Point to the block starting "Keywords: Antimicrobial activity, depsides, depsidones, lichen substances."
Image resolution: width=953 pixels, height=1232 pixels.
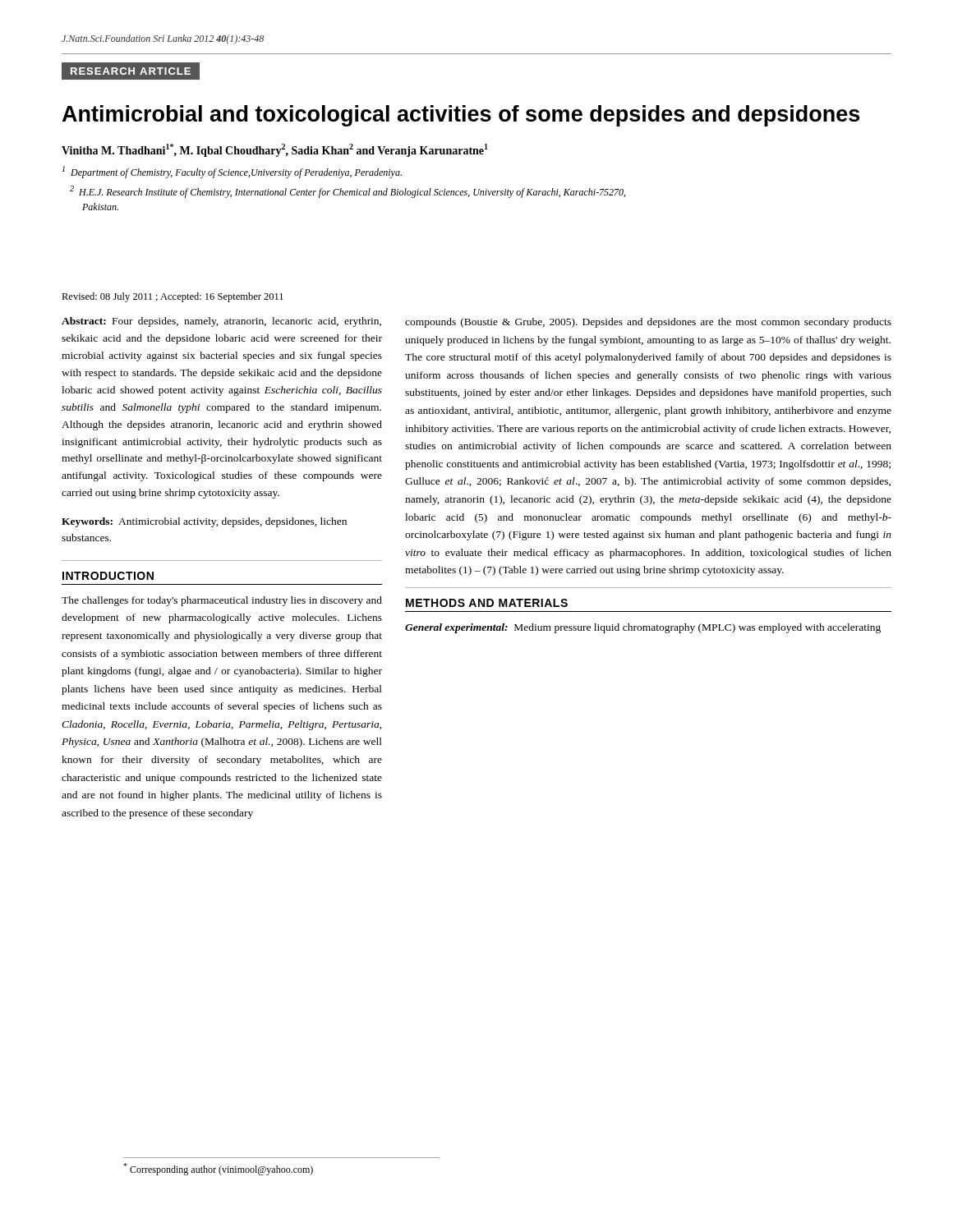point(204,530)
